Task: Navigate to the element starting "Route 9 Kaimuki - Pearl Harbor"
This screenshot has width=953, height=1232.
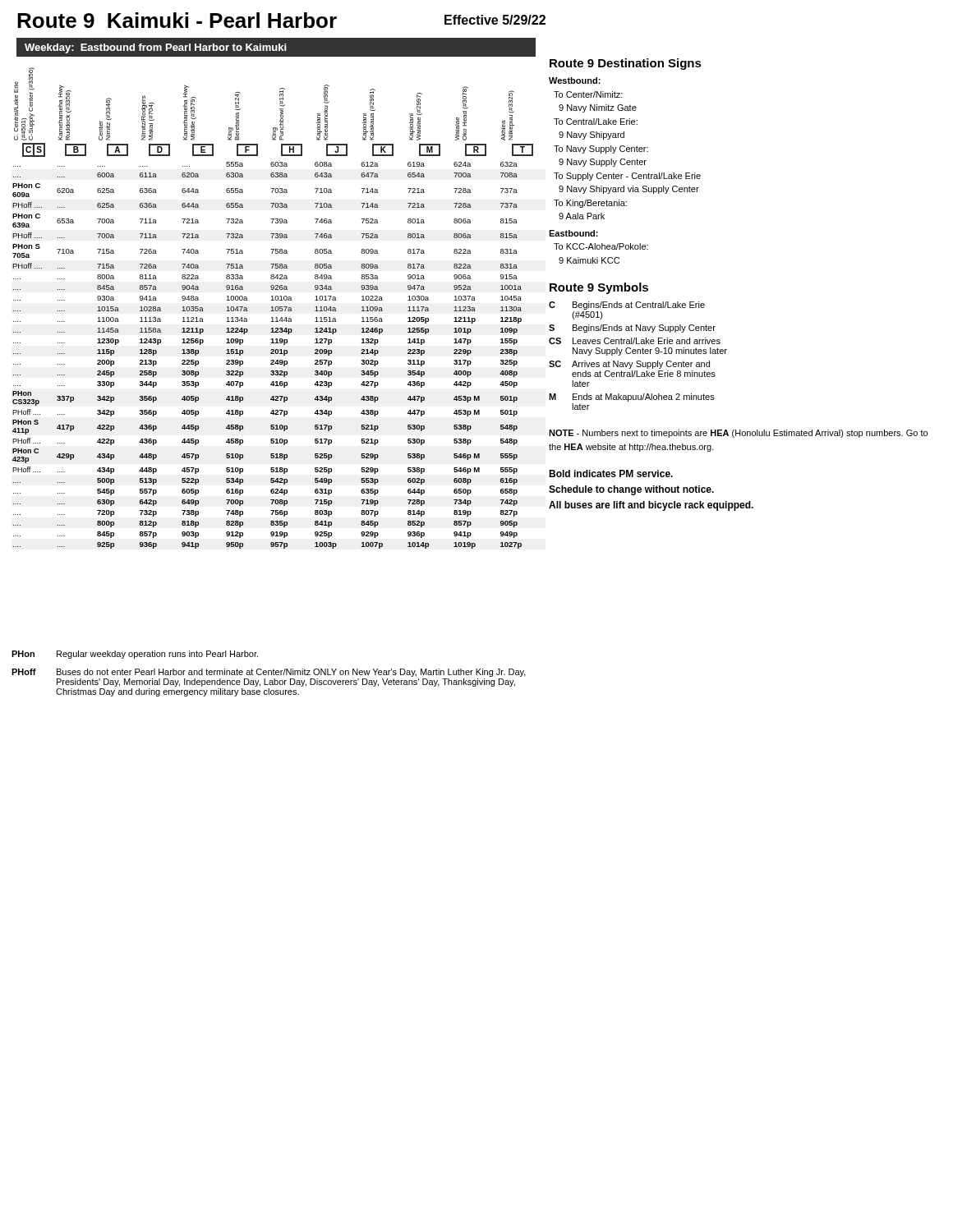Action: click(x=177, y=21)
